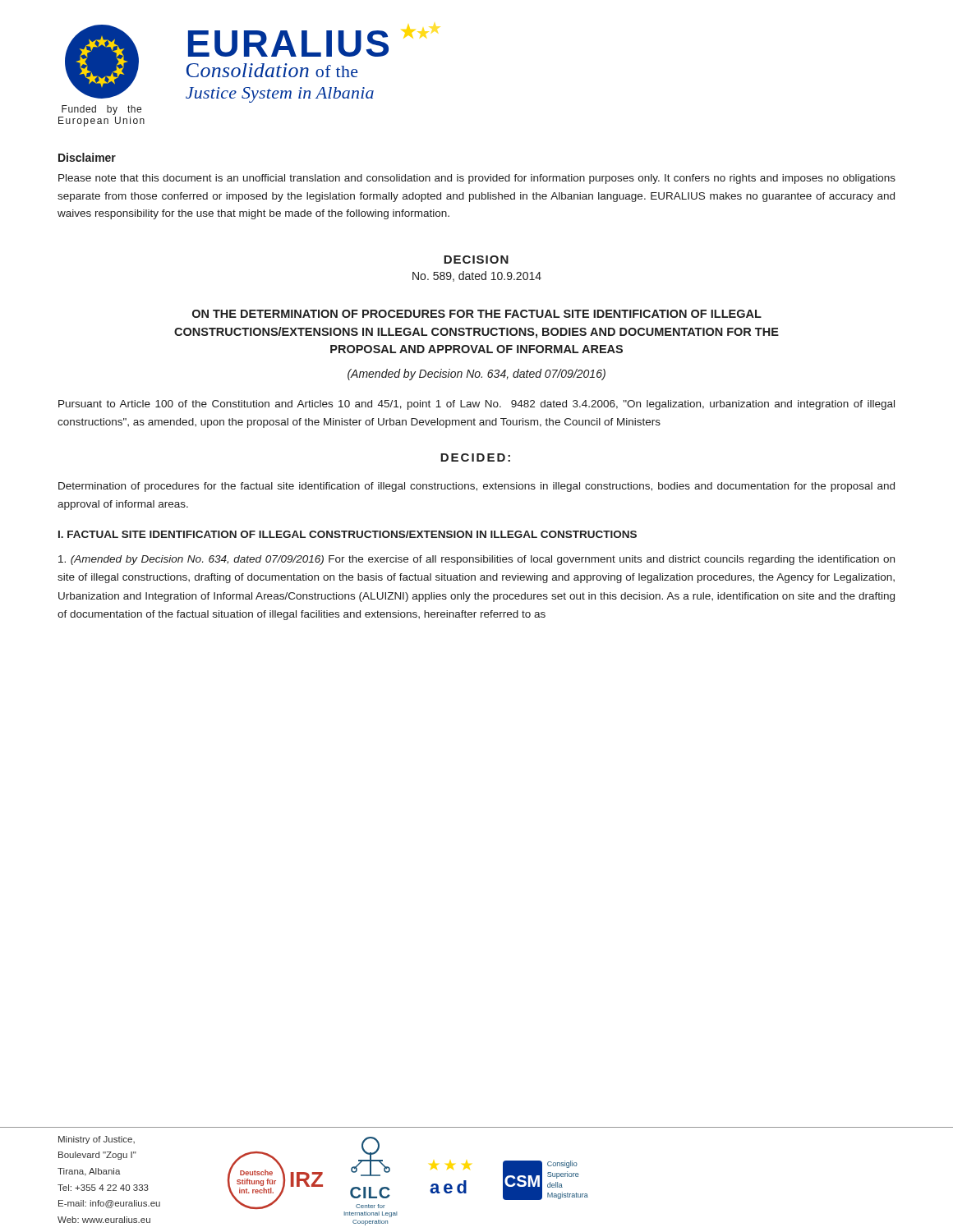Select the title with the text "ON THE DETERMINATION OF PROCEDURES"

(476, 331)
